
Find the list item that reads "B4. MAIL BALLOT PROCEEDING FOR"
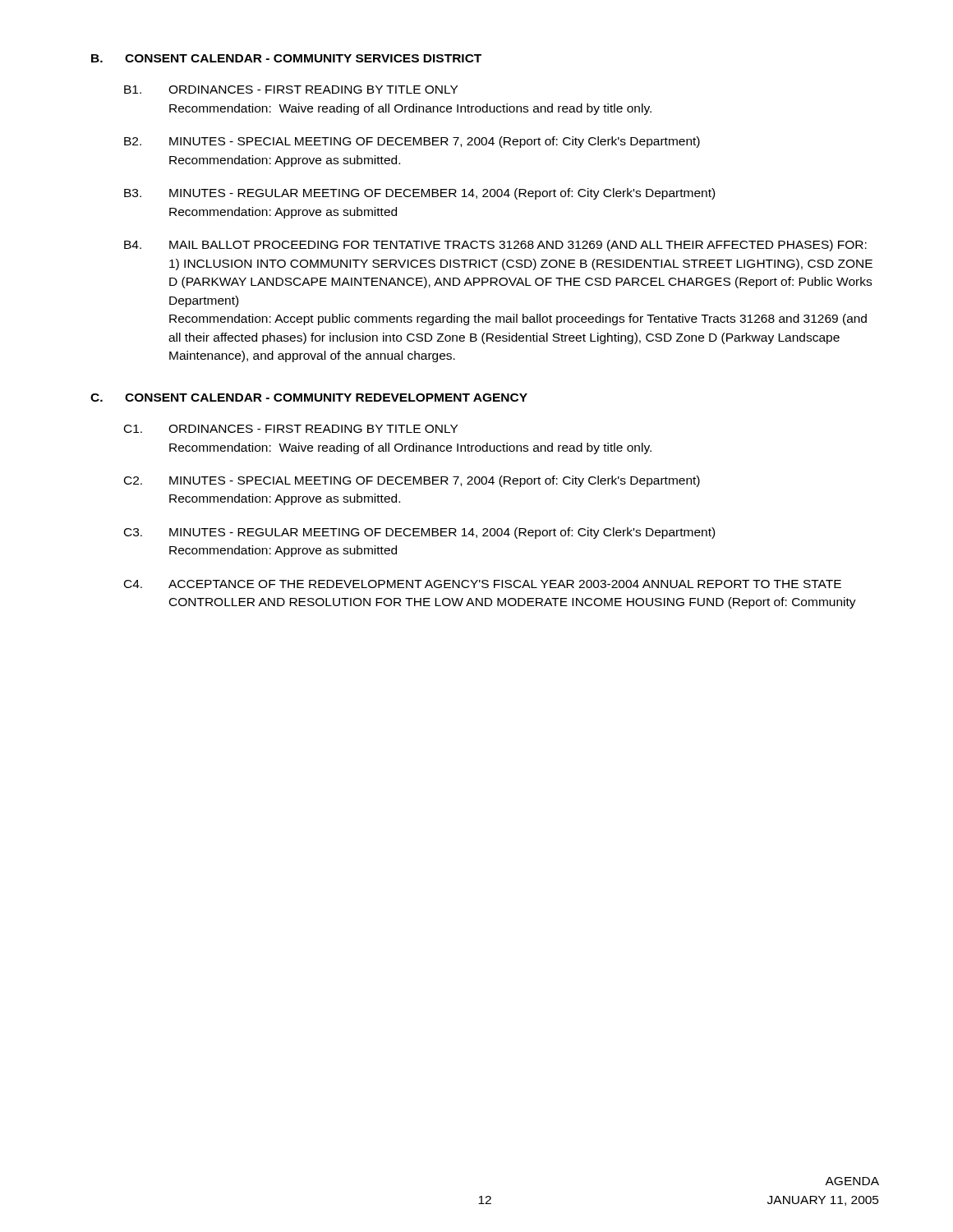[495, 246]
